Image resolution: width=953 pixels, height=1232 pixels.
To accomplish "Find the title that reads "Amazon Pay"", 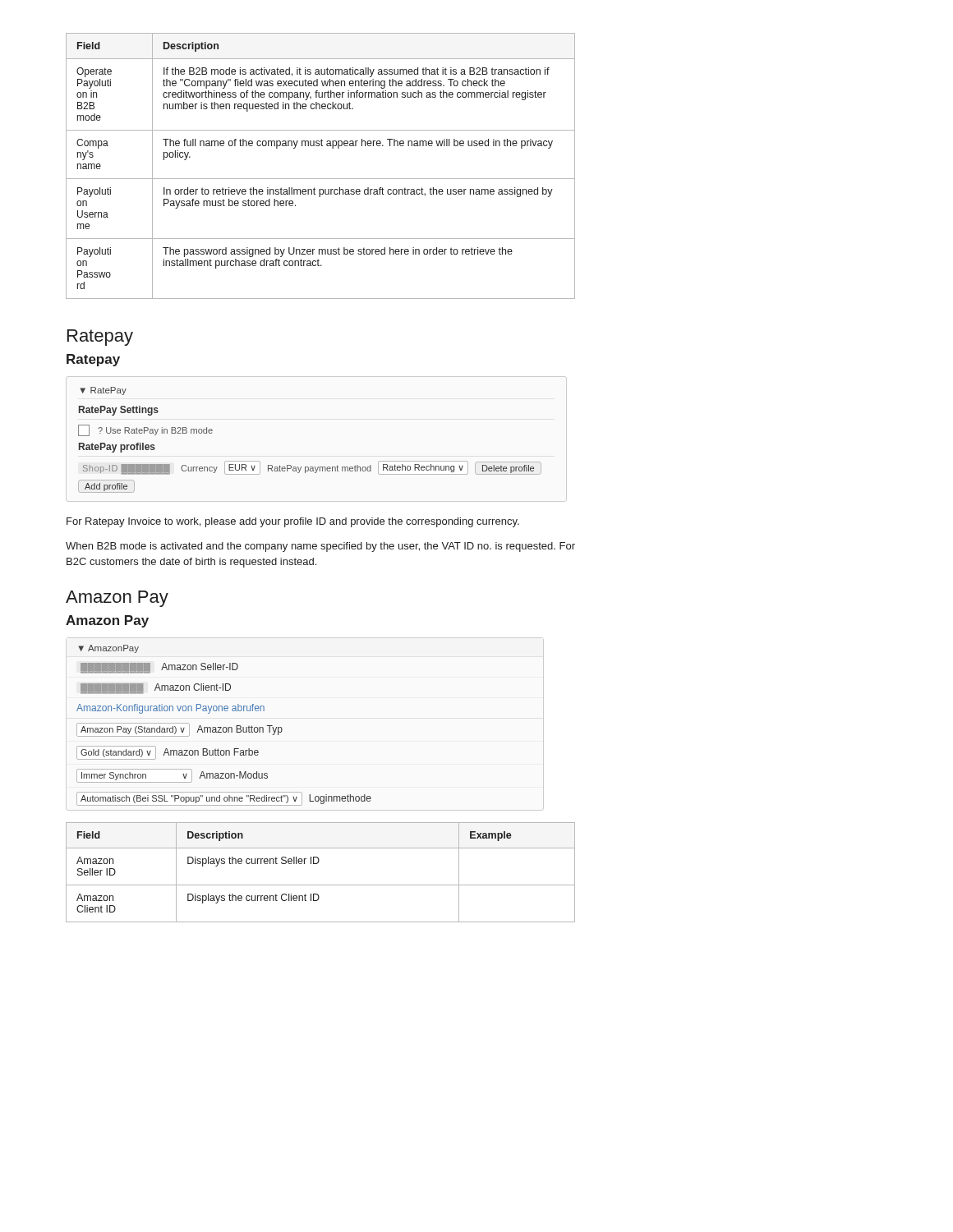I will click(x=117, y=597).
